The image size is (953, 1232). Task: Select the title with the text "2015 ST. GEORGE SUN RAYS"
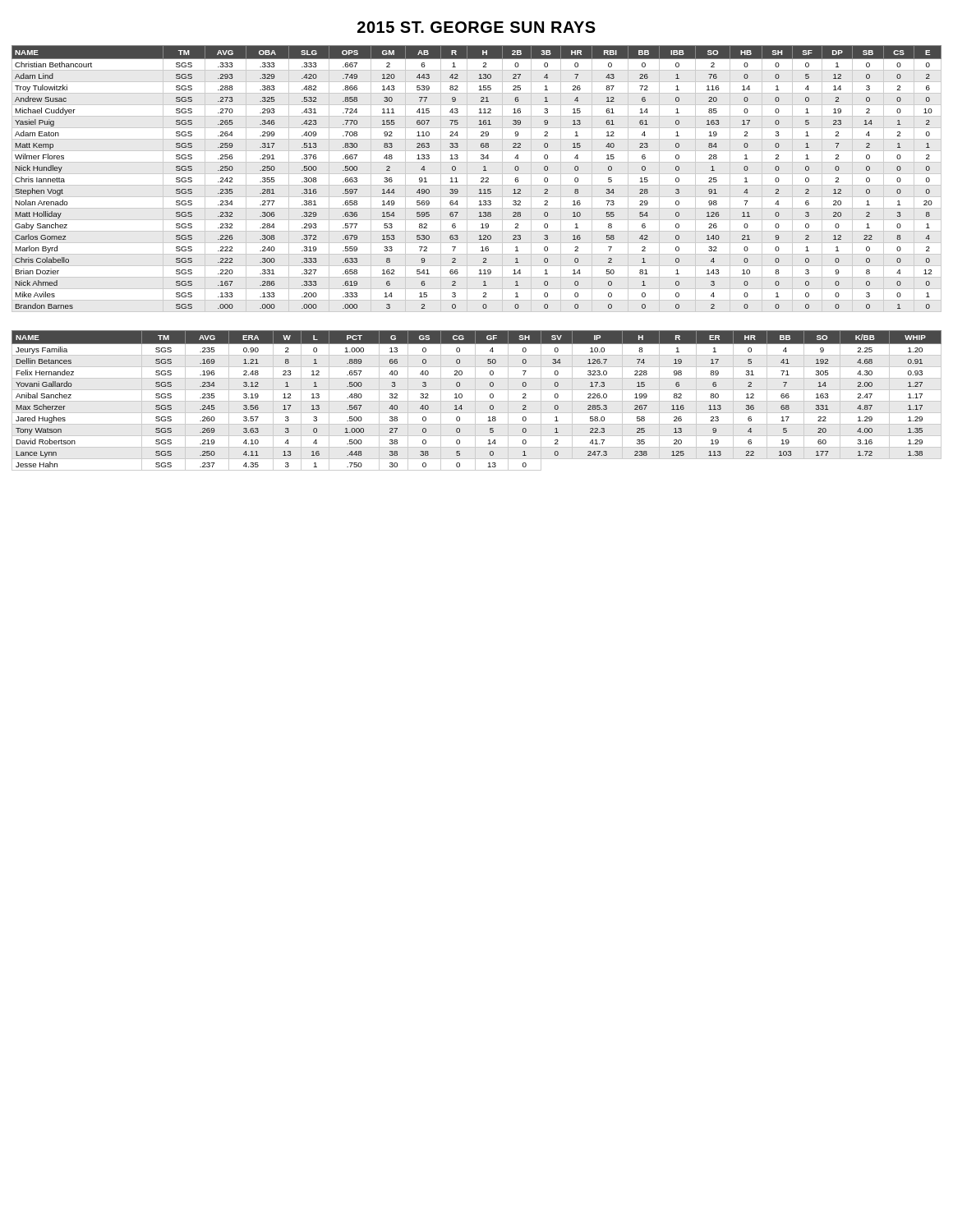[476, 27]
